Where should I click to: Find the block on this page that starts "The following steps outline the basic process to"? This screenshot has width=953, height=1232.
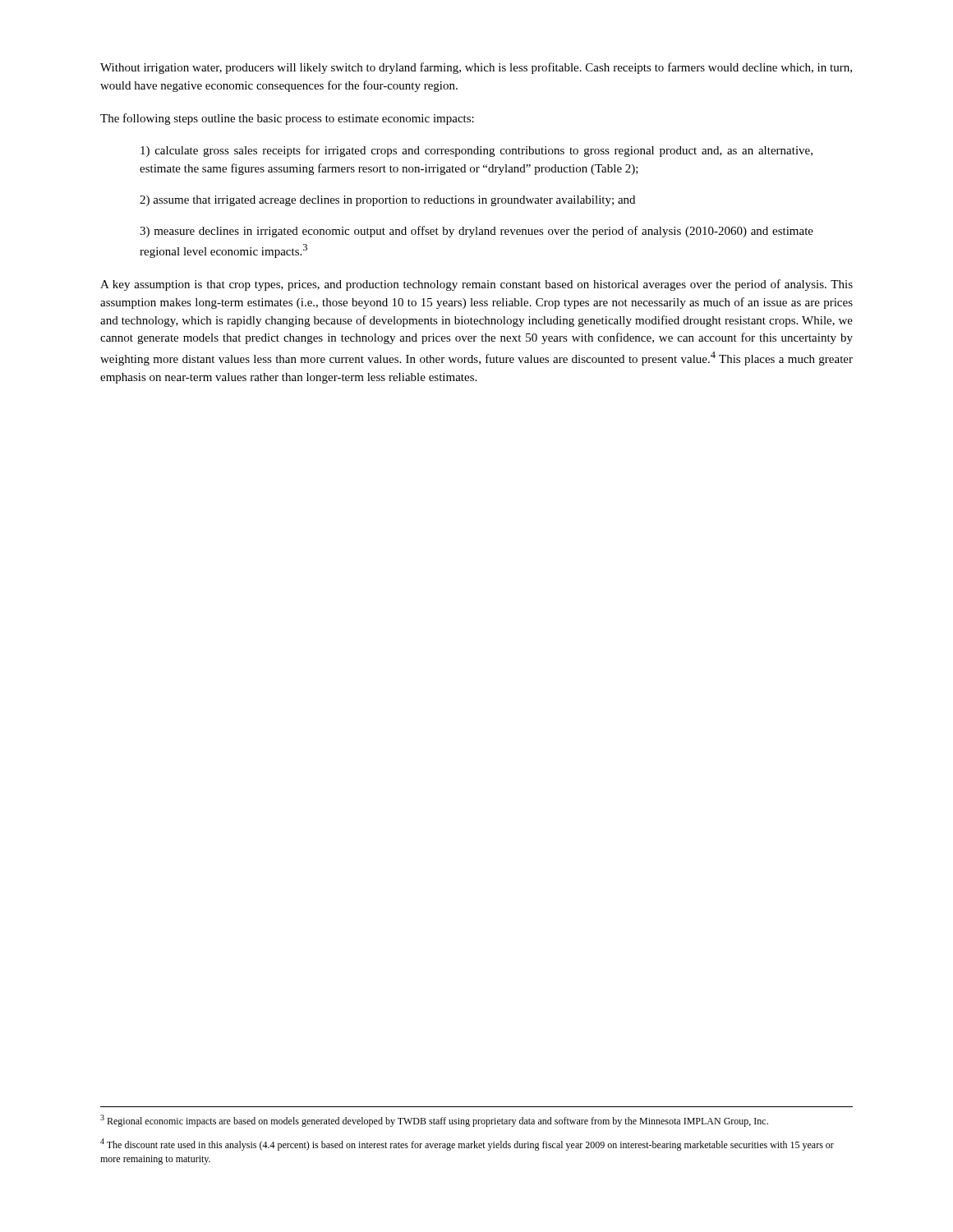click(287, 118)
